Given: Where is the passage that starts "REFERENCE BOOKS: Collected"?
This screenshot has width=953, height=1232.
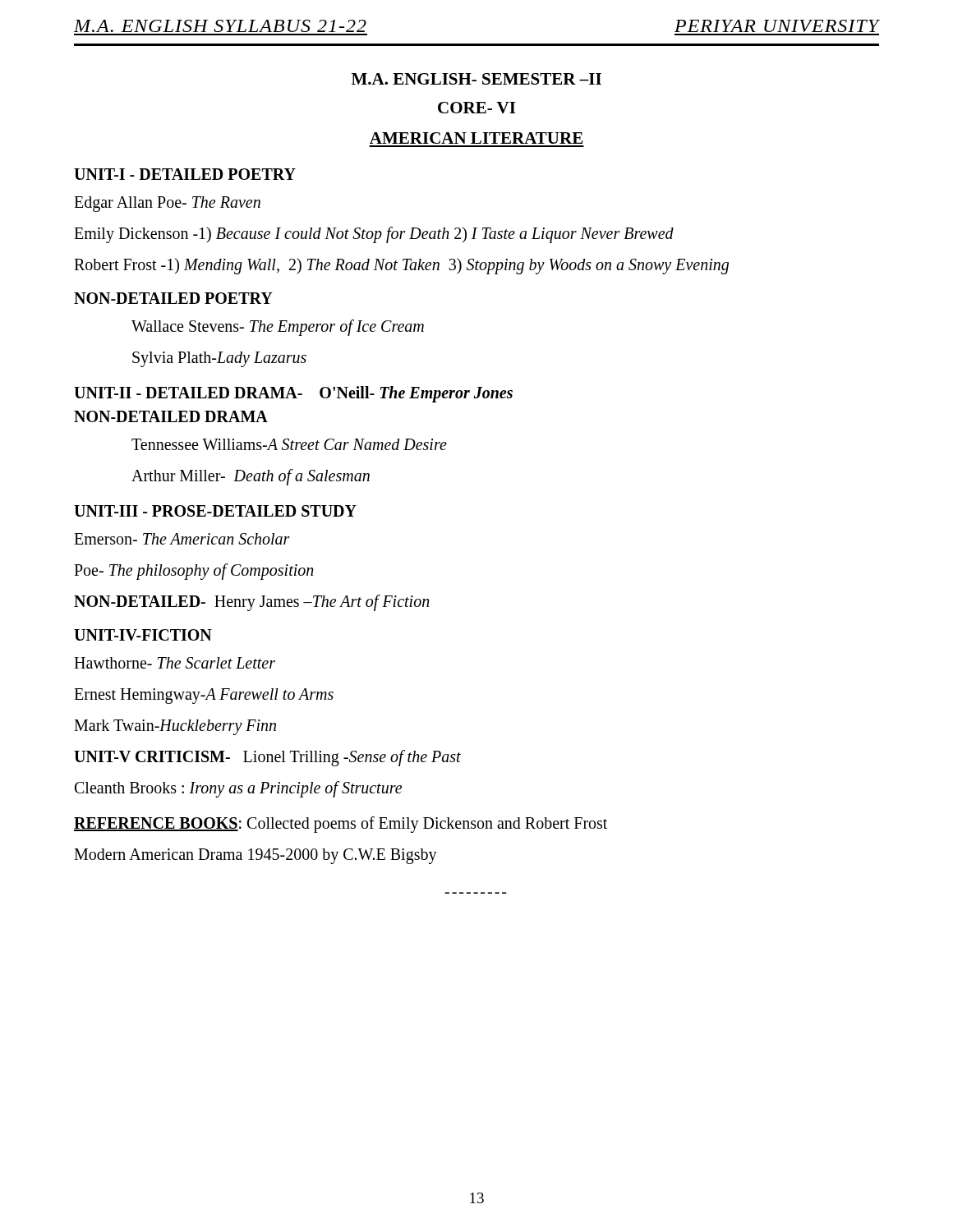Looking at the screenshot, I should click(x=341, y=823).
